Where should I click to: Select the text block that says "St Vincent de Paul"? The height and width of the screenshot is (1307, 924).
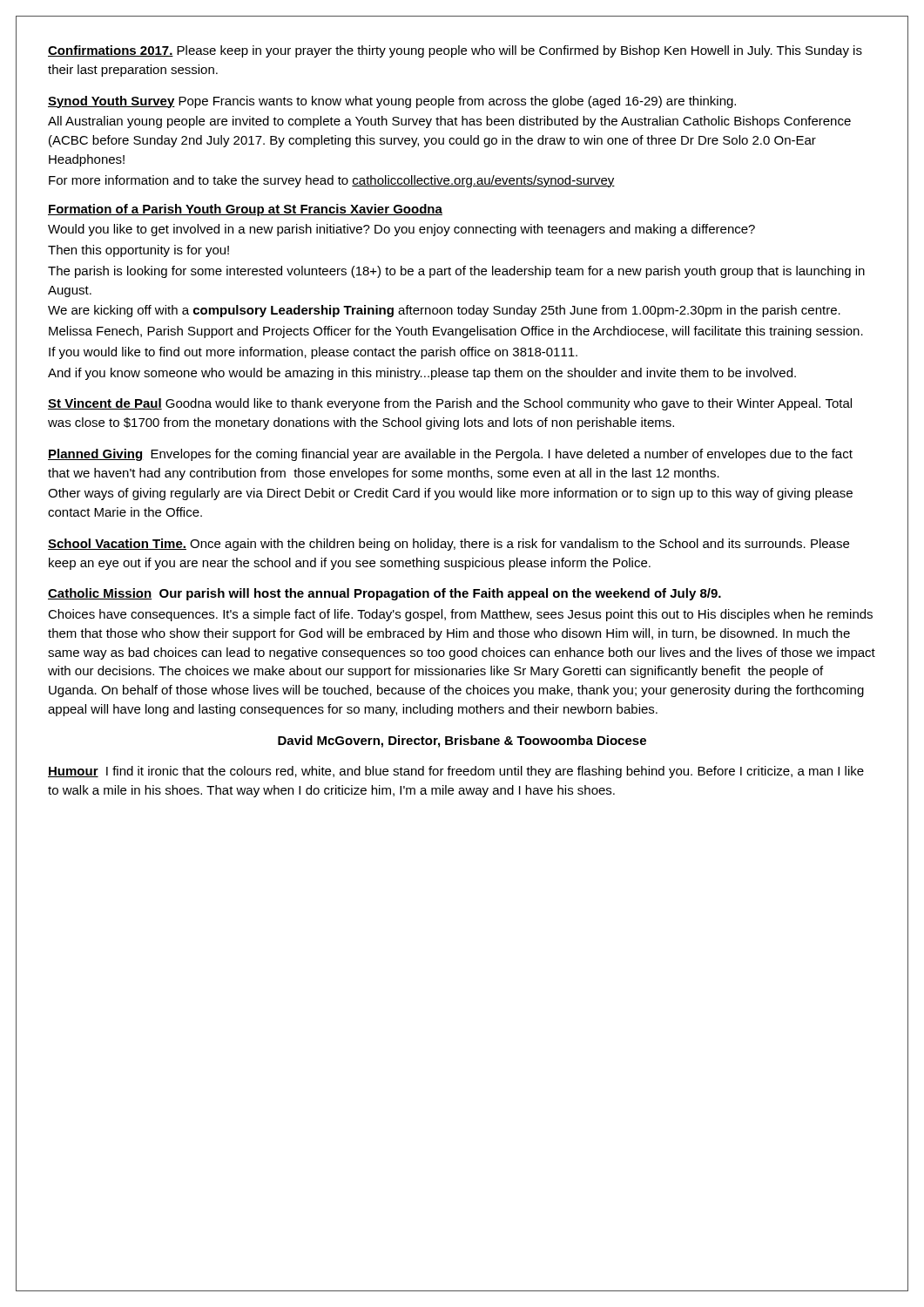pyautogui.click(x=462, y=413)
